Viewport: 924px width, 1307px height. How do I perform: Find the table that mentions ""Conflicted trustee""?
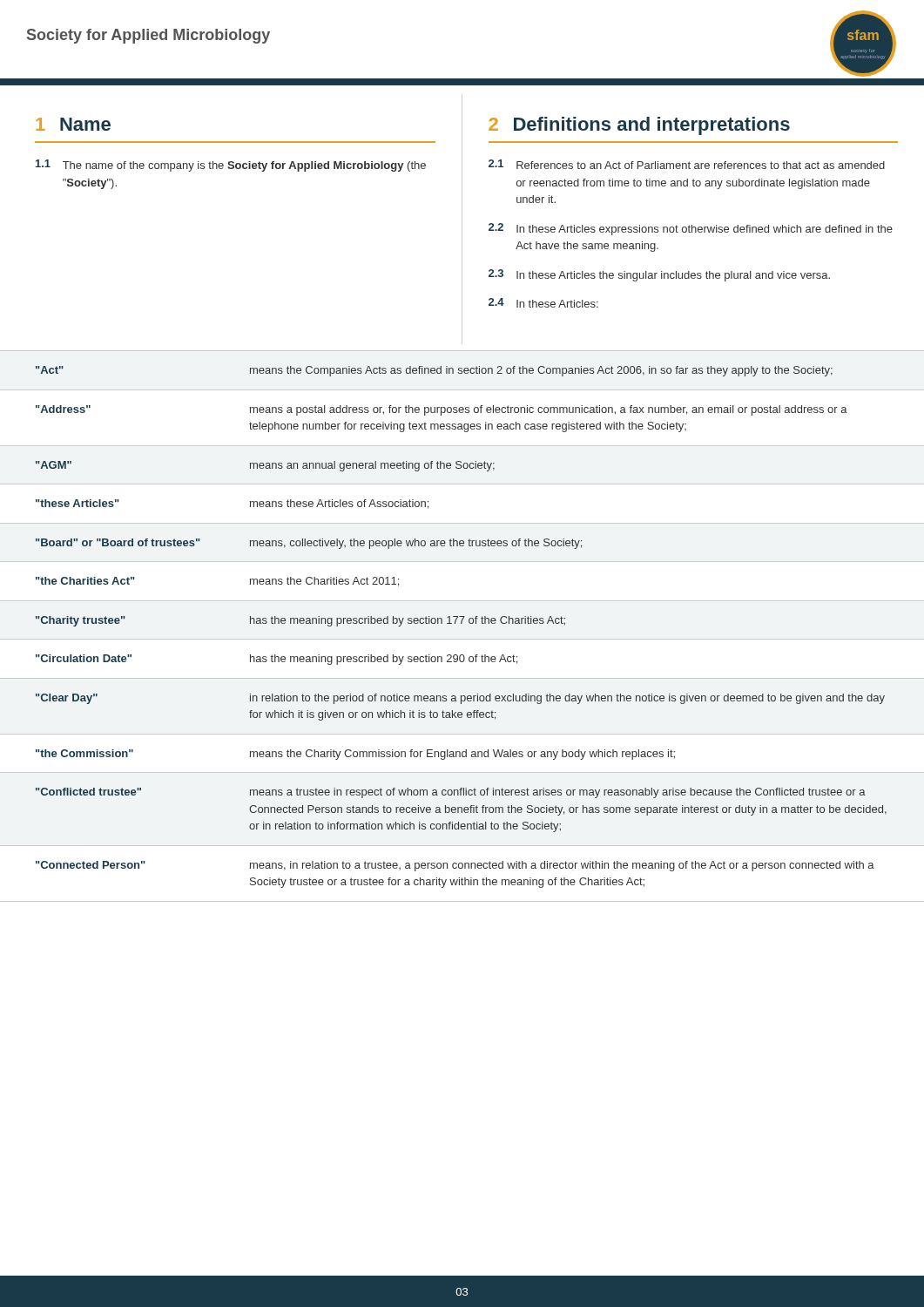462,626
